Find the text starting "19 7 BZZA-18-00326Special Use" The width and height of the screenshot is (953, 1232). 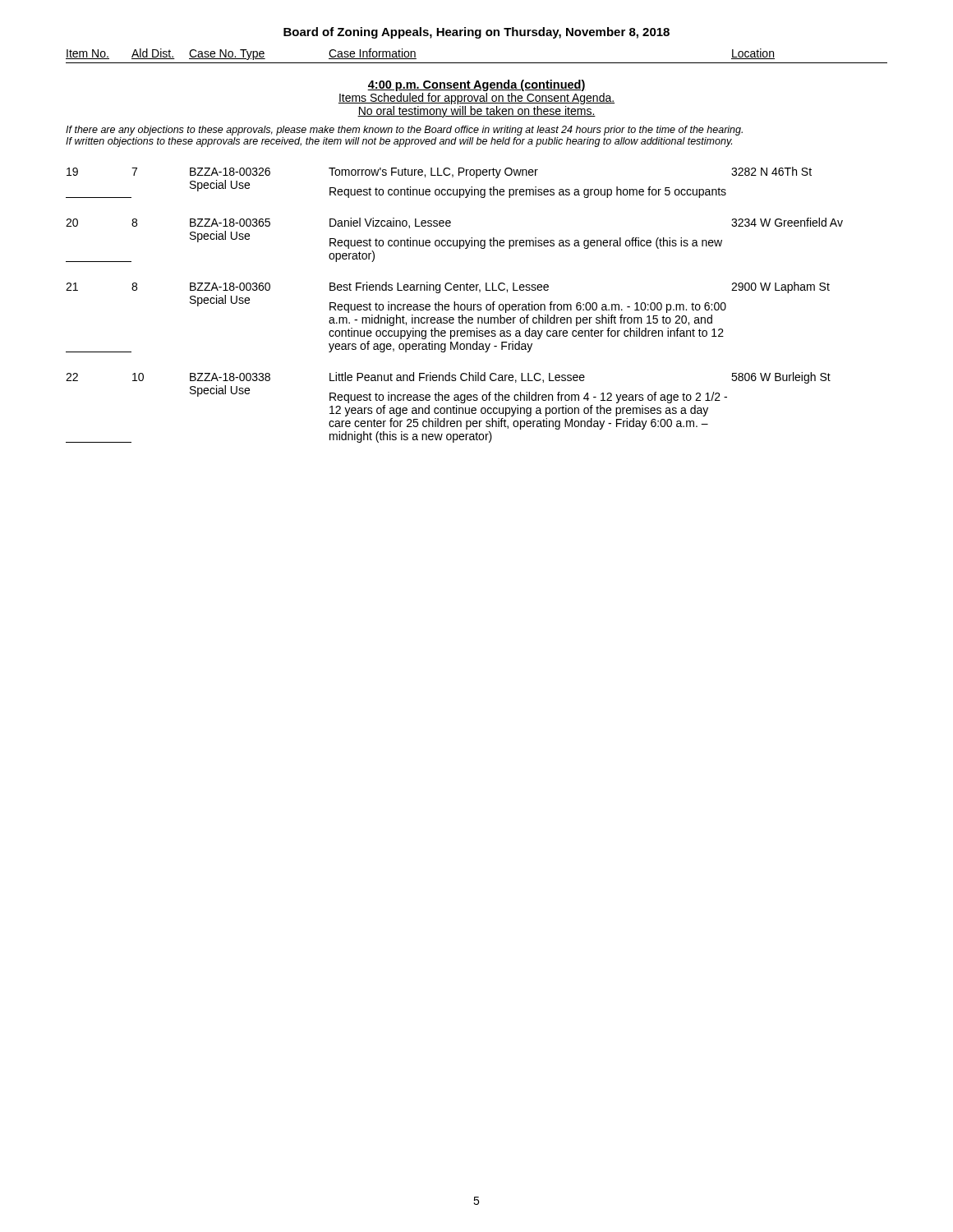(476, 182)
